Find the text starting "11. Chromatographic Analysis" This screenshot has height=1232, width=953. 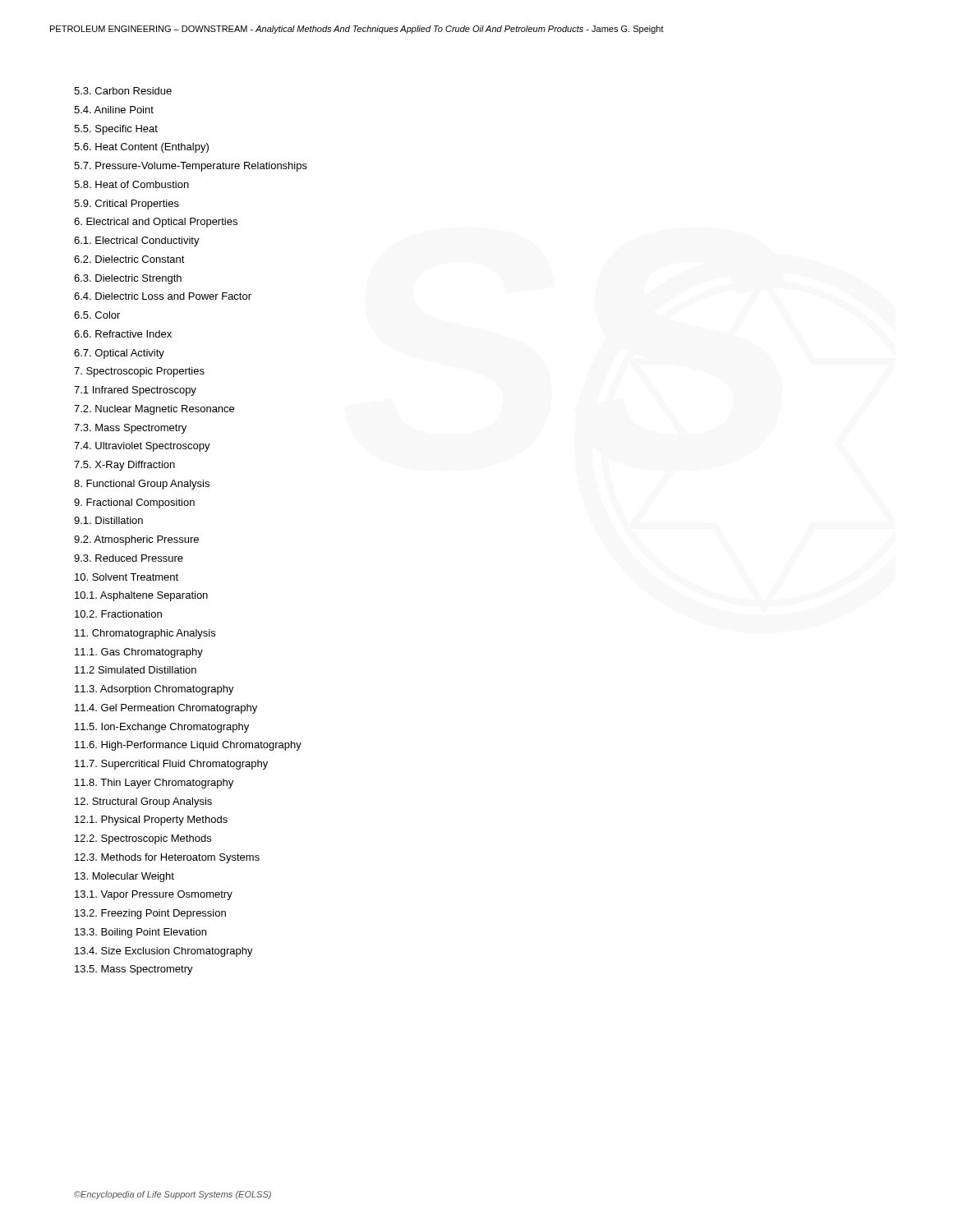click(x=145, y=633)
